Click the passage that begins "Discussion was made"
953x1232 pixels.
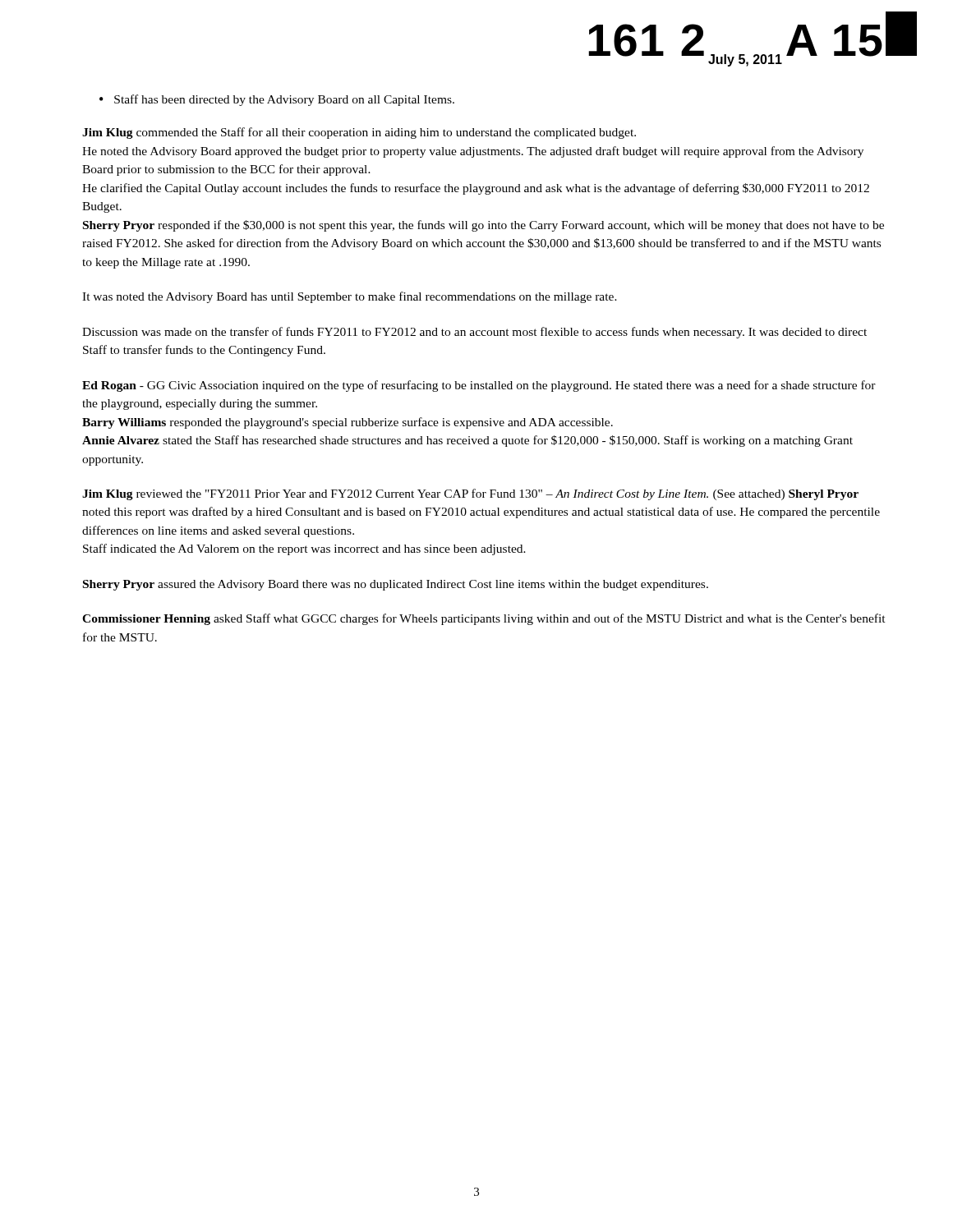tap(475, 340)
